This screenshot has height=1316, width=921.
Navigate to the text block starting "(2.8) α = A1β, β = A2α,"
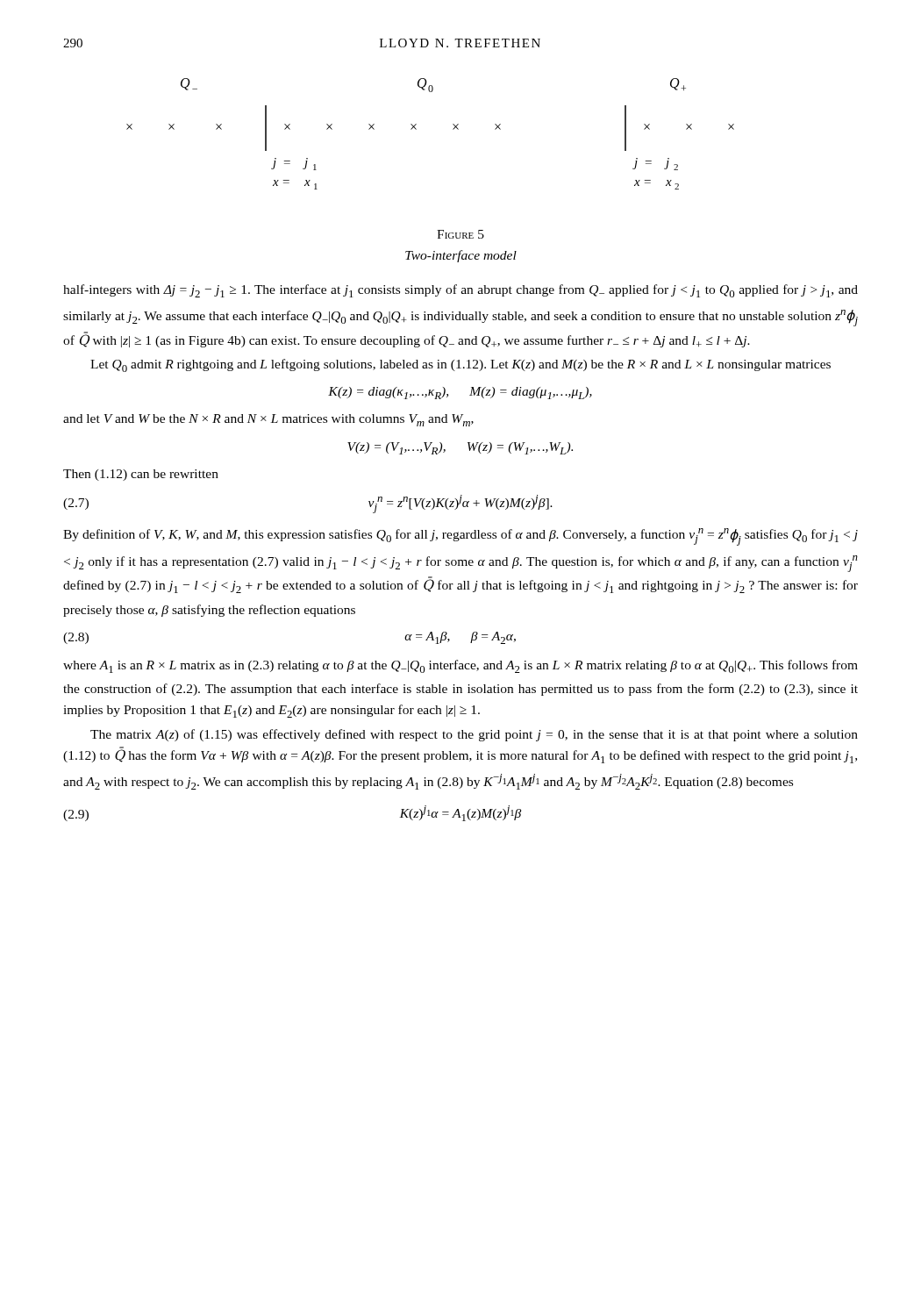point(434,637)
